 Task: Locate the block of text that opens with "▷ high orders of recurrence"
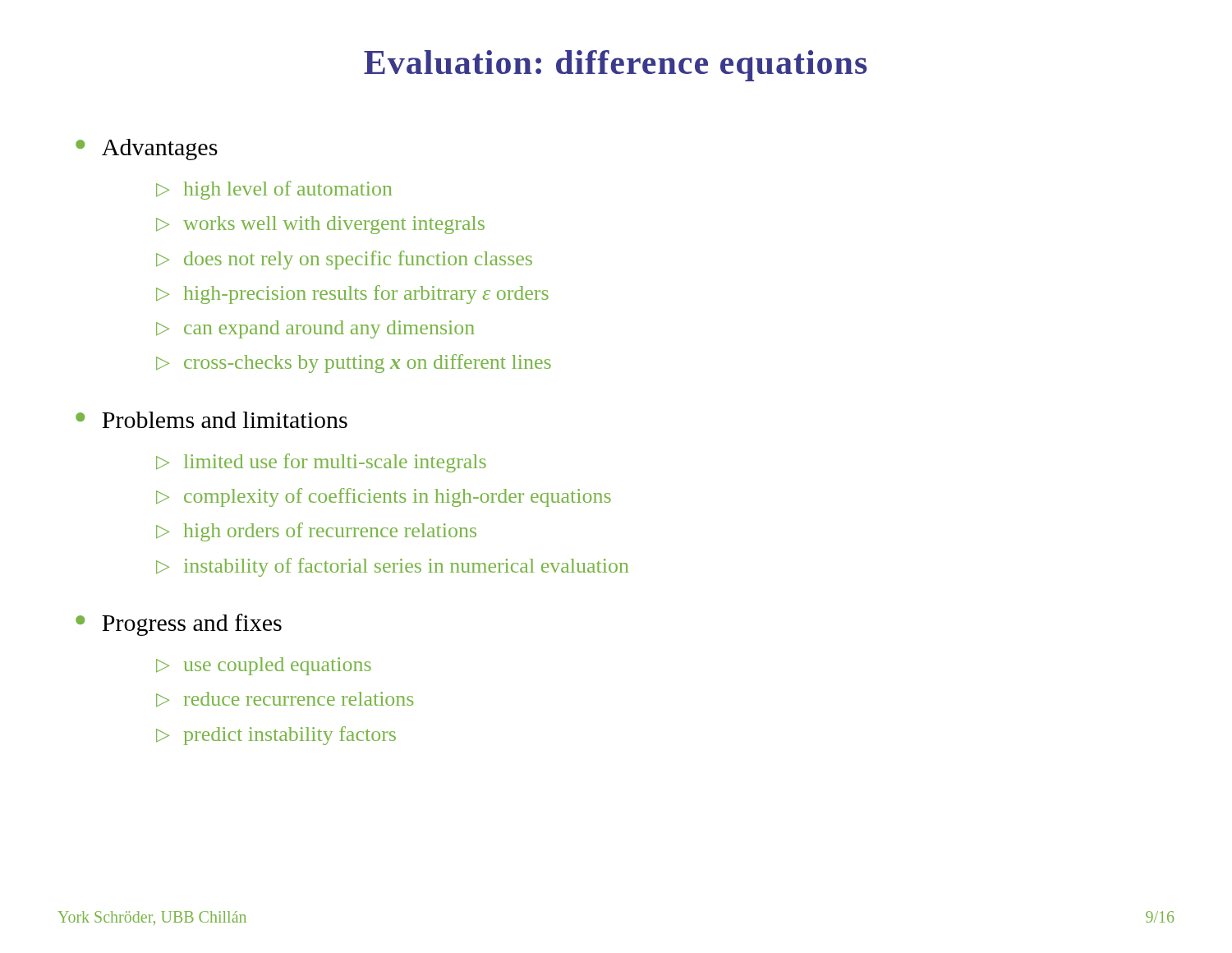tap(317, 531)
